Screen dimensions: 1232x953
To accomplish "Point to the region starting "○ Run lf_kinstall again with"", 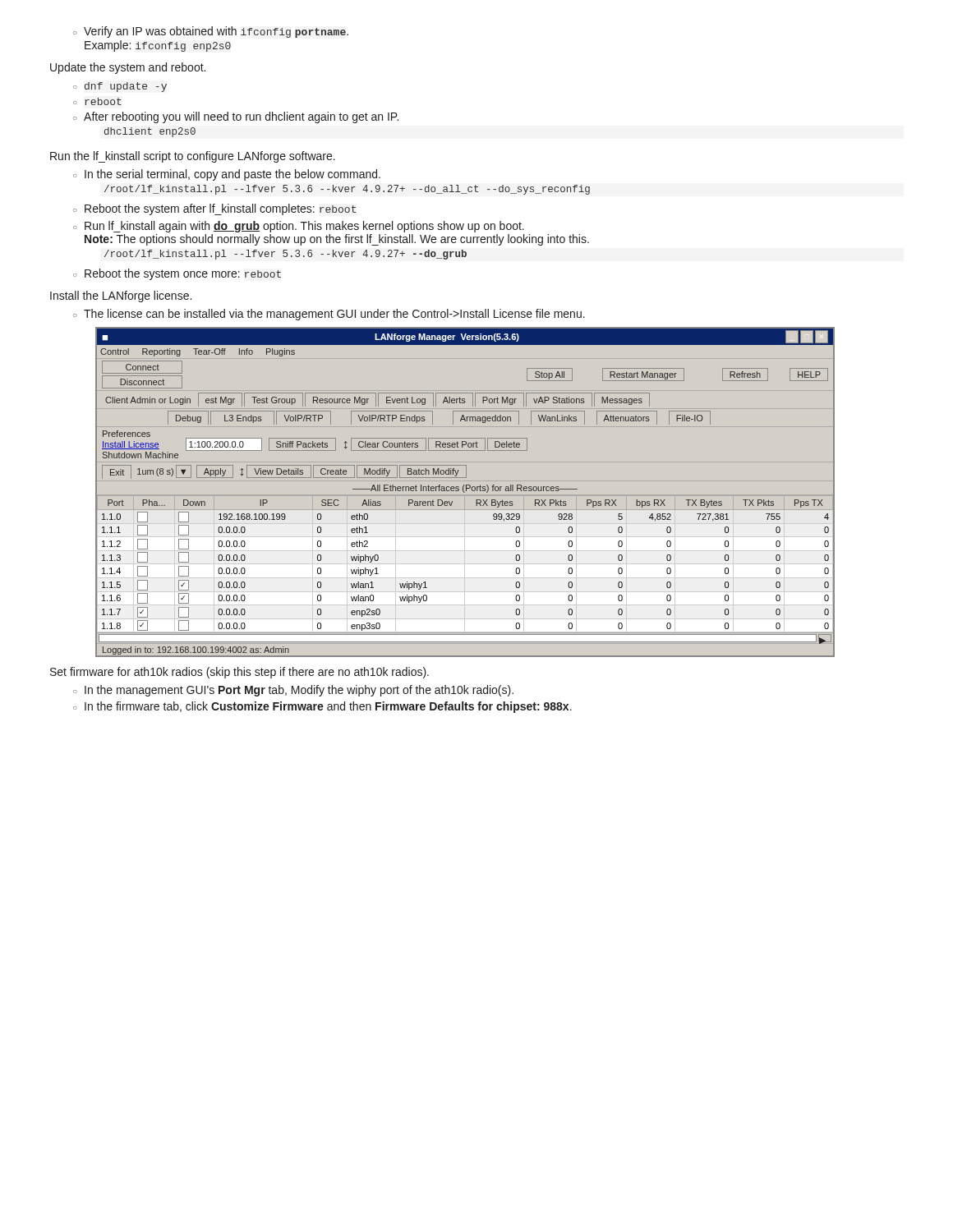I will pyautogui.click(x=488, y=241).
